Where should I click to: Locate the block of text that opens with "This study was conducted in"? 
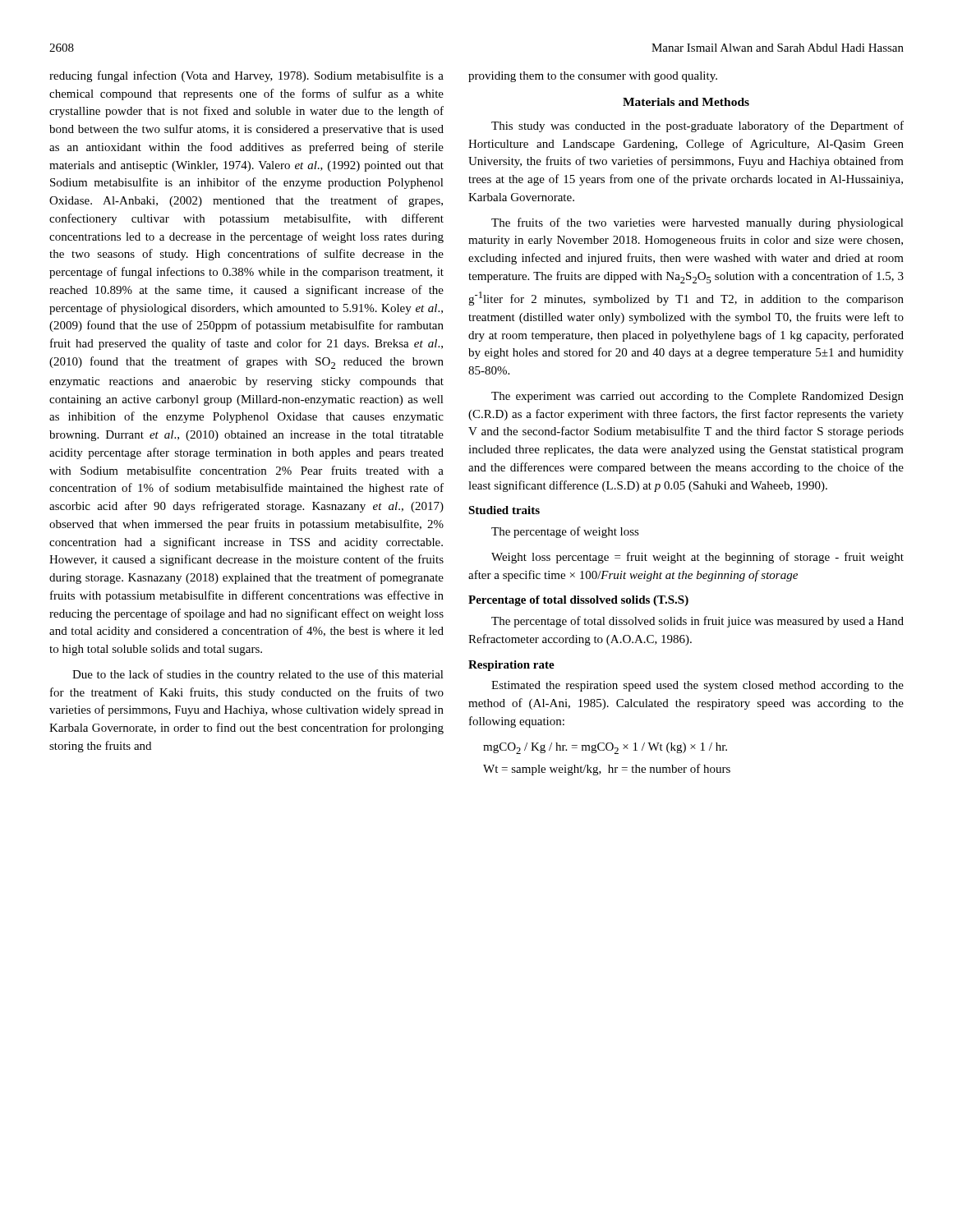point(686,162)
